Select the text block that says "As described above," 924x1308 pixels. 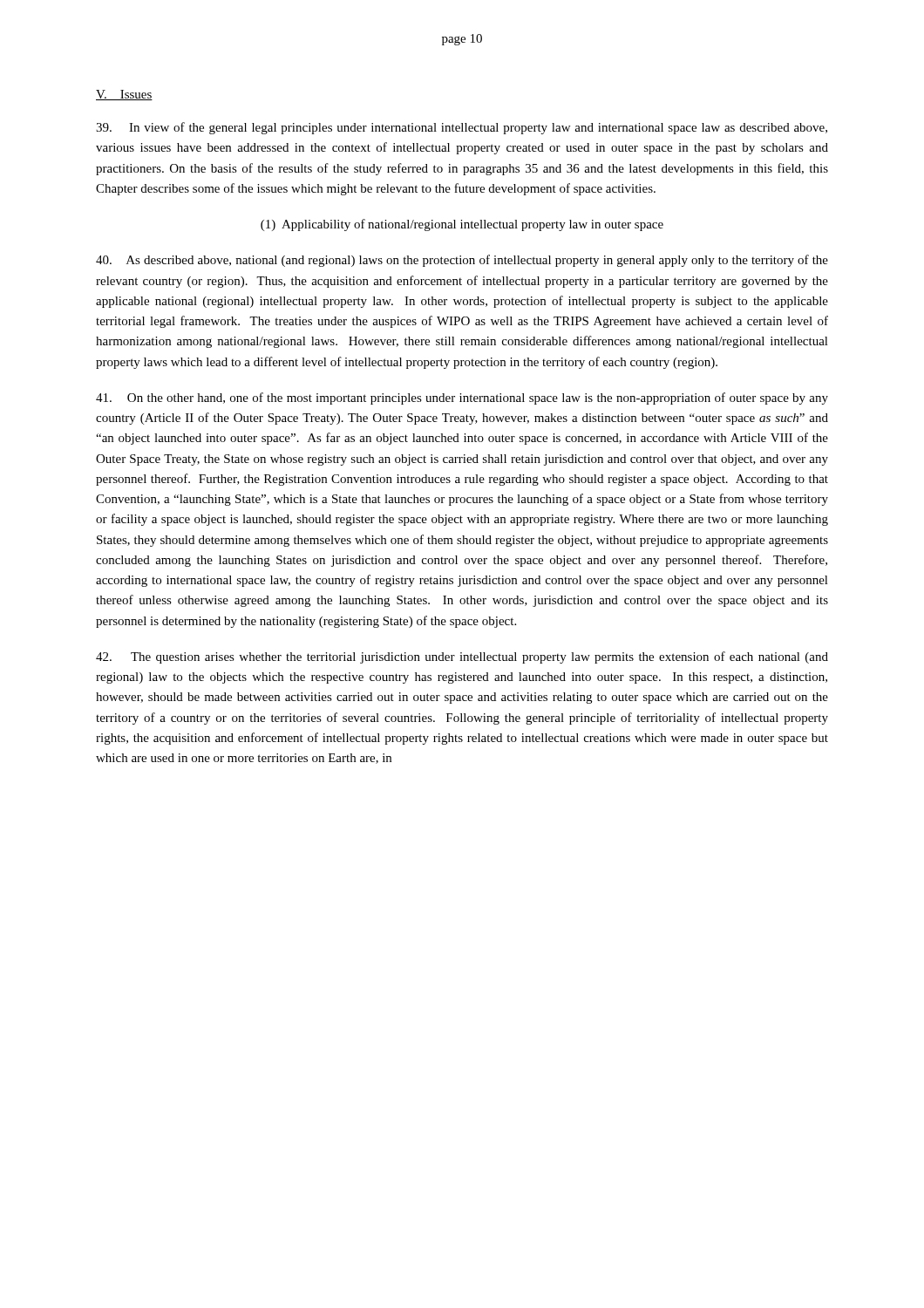[x=462, y=311]
